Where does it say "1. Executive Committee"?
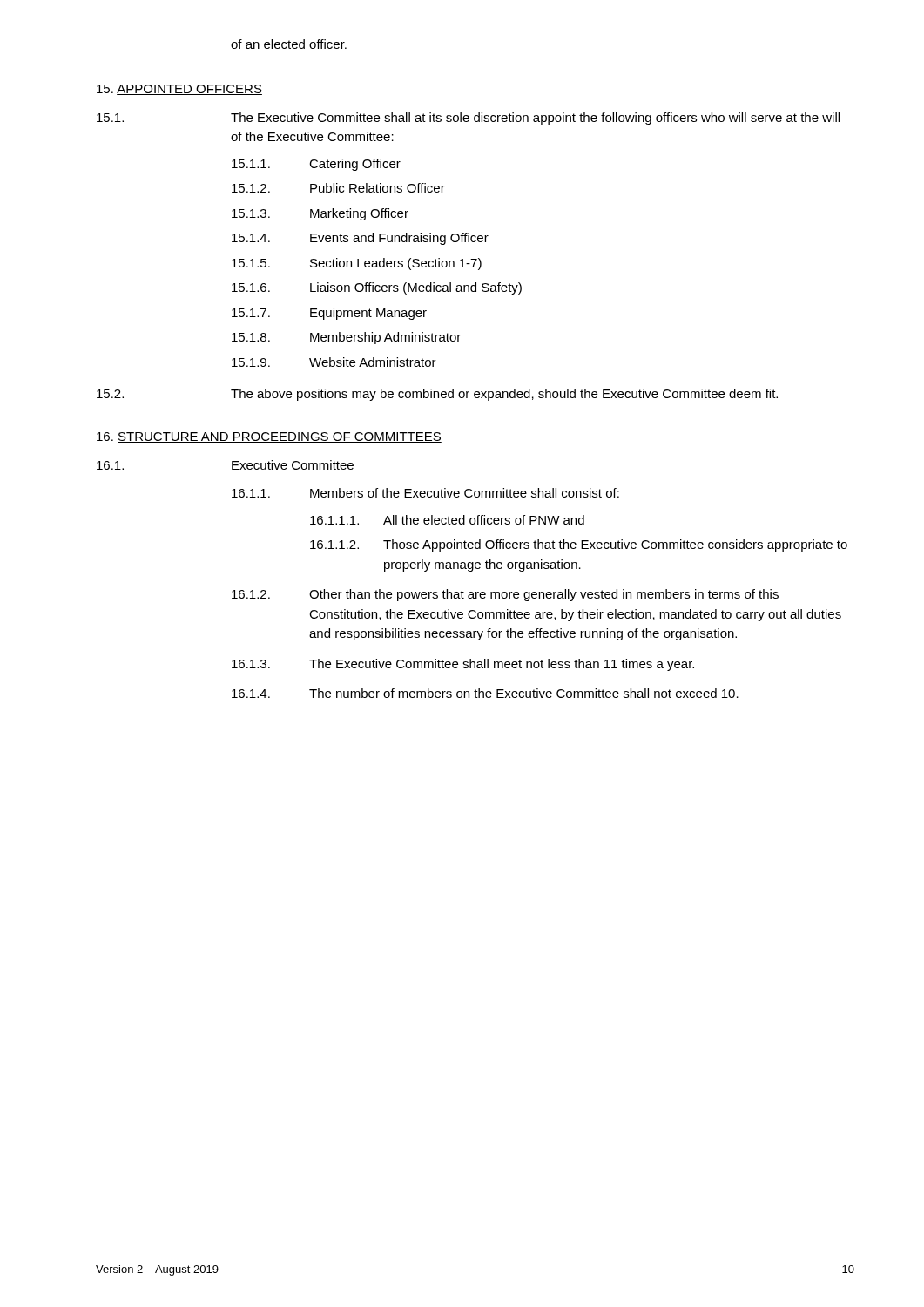The height and width of the screenshot is (1307, 924). (107, 464)
